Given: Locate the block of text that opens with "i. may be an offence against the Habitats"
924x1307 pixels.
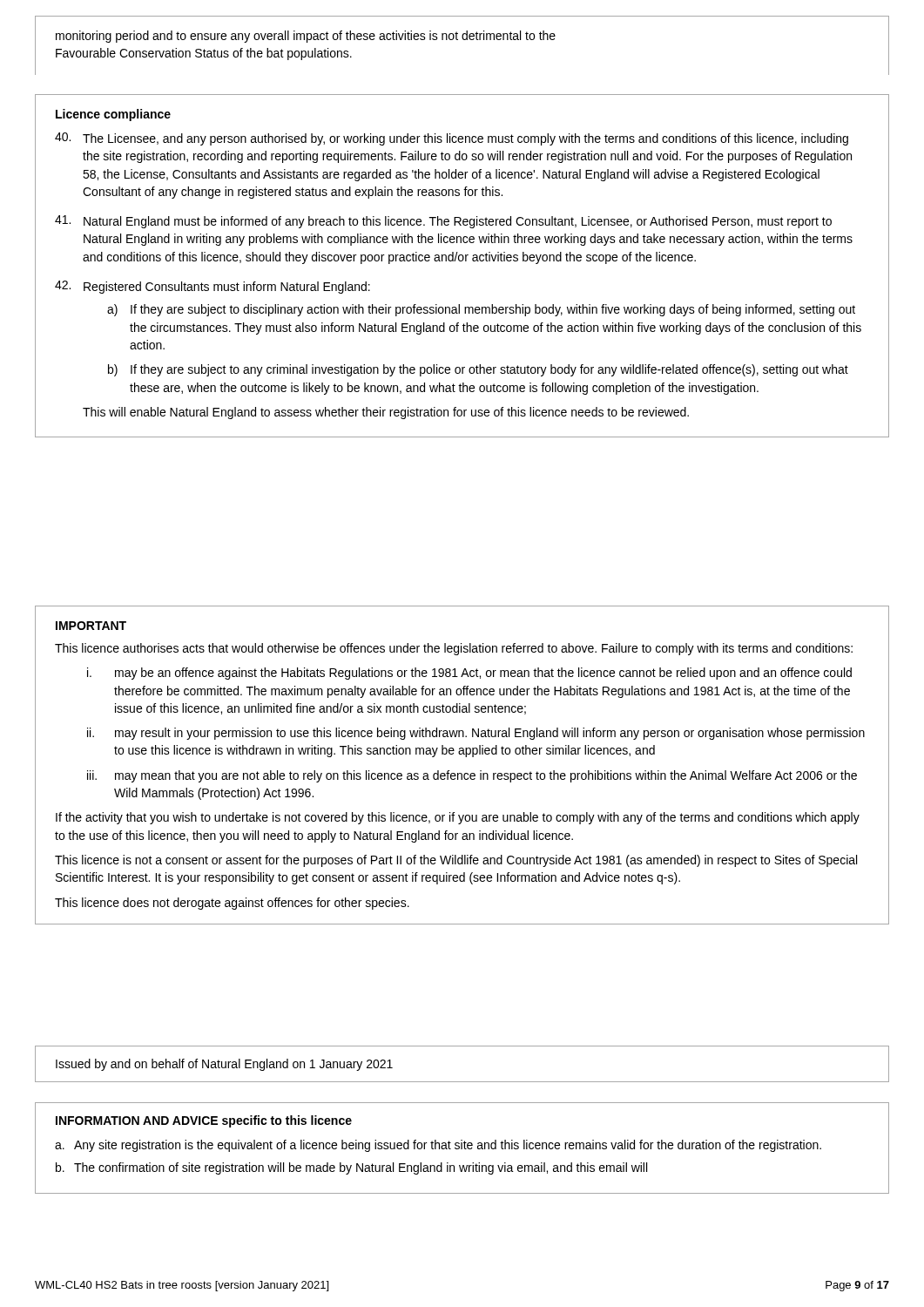Looking at the screenshot, I should pos(478,691).
